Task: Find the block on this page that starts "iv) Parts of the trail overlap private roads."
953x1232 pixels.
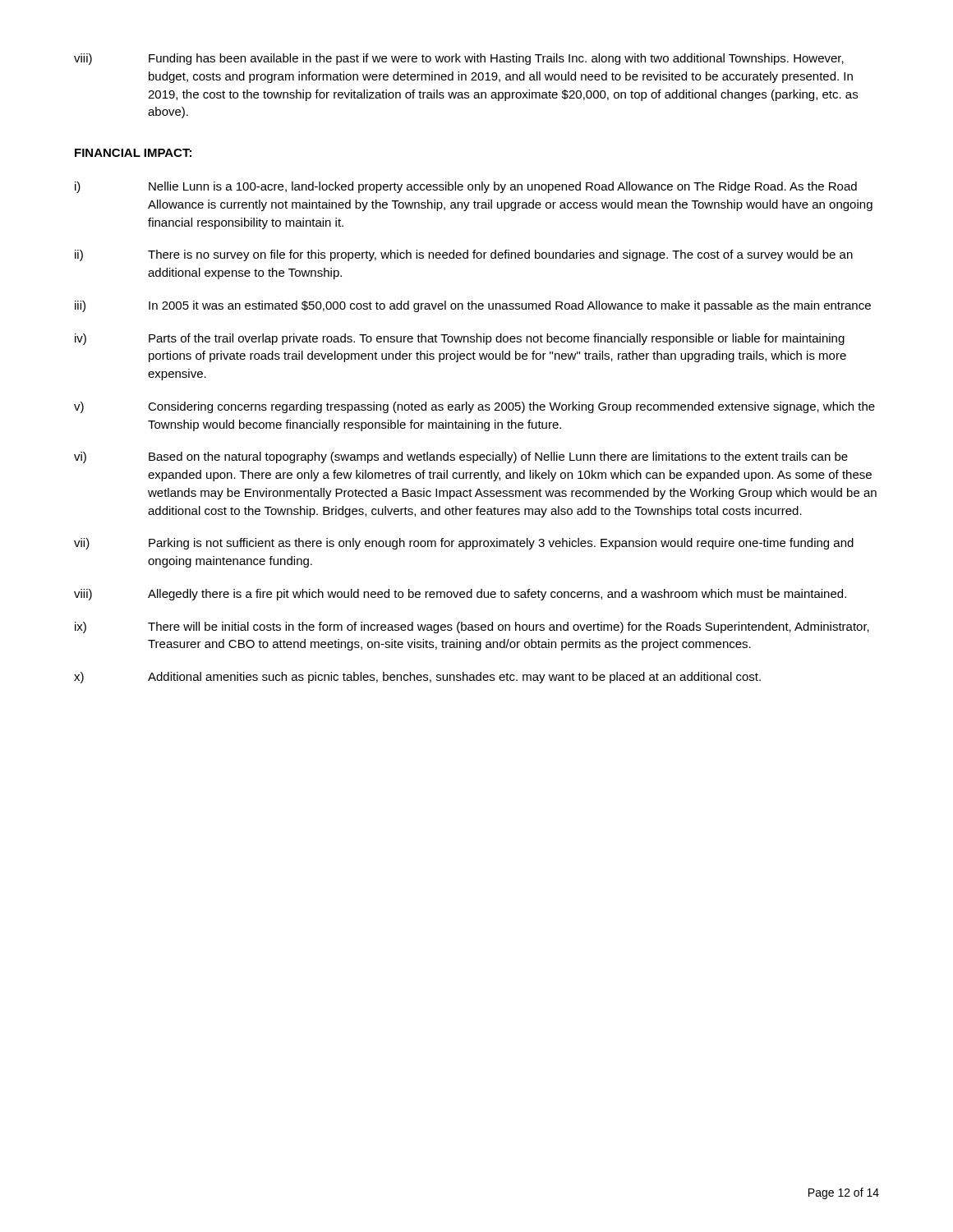Action: (476, 356)
